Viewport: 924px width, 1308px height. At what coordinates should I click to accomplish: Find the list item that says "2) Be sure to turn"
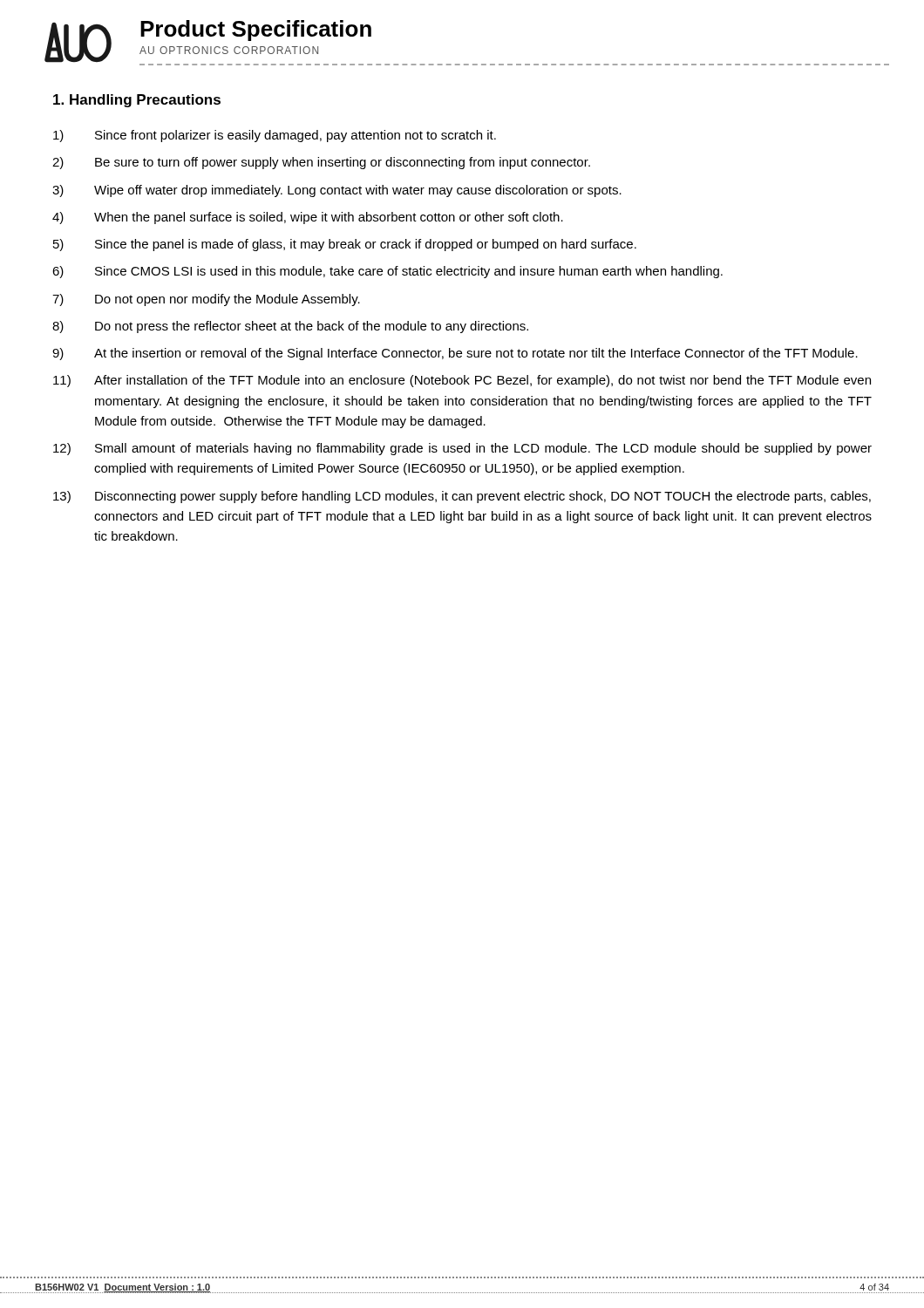click(462, 162)
